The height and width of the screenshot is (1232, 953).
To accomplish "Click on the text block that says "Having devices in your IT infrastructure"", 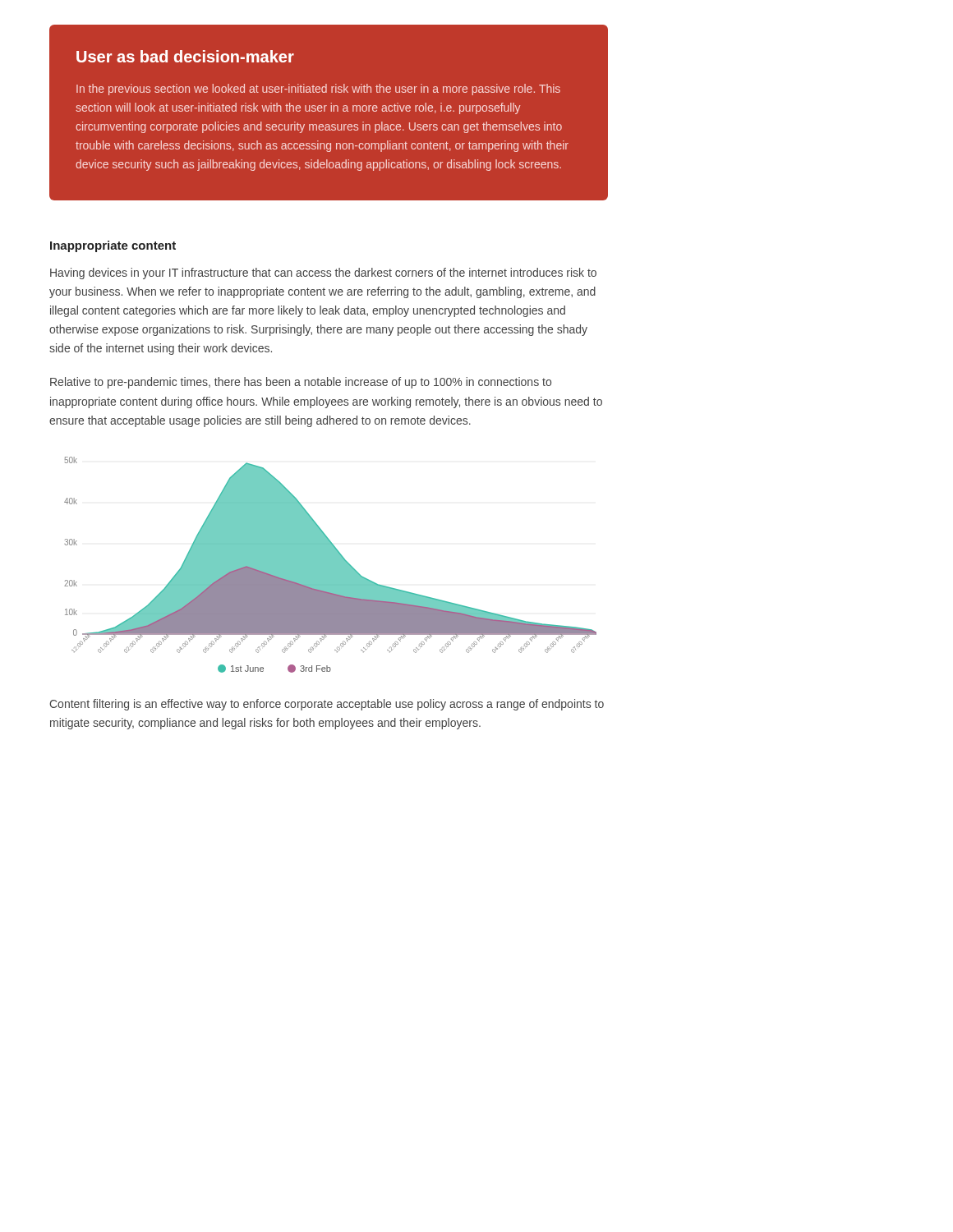I will click(323, 311).
